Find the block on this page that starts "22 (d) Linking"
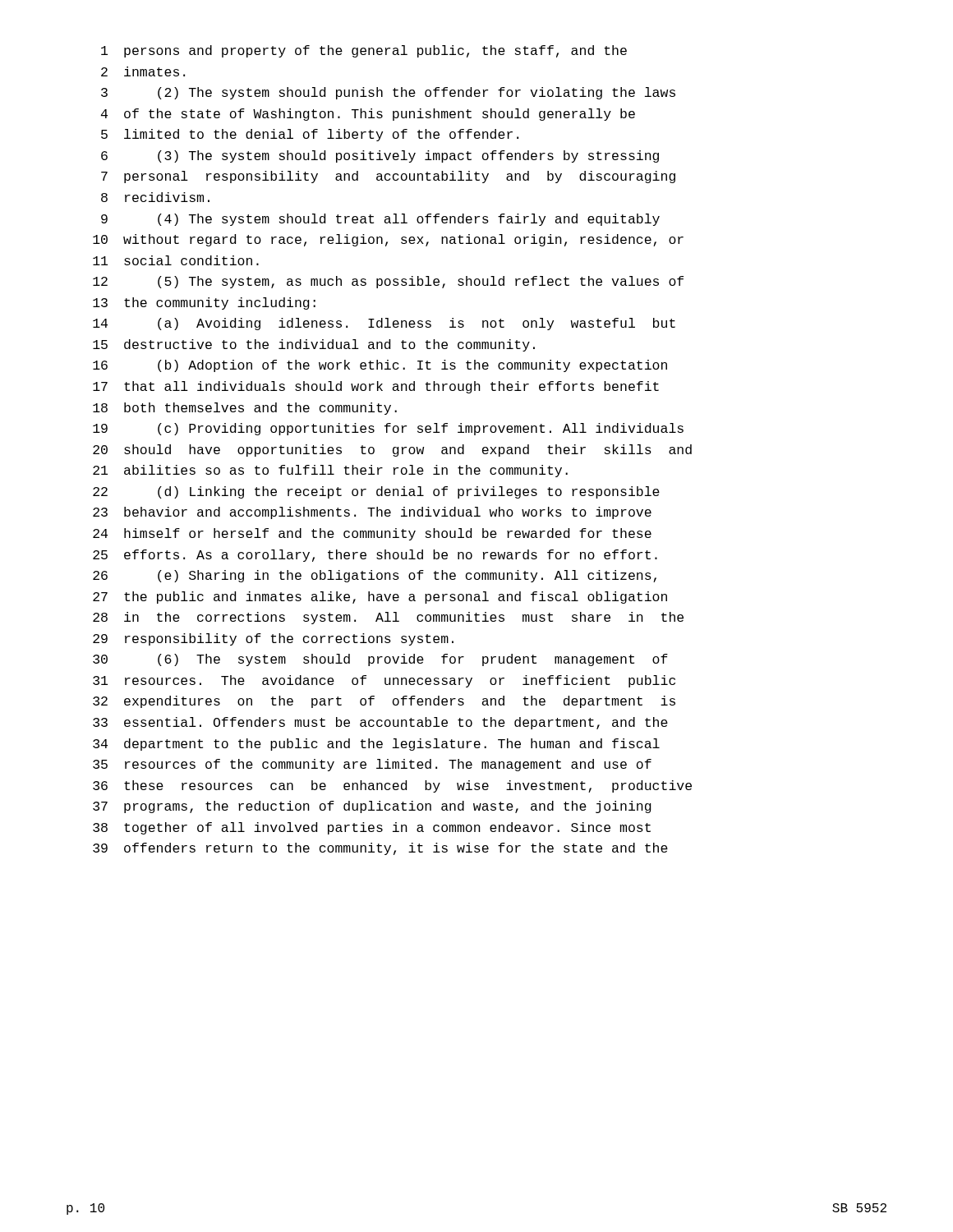953x1232 pixels. click(476, 492)
